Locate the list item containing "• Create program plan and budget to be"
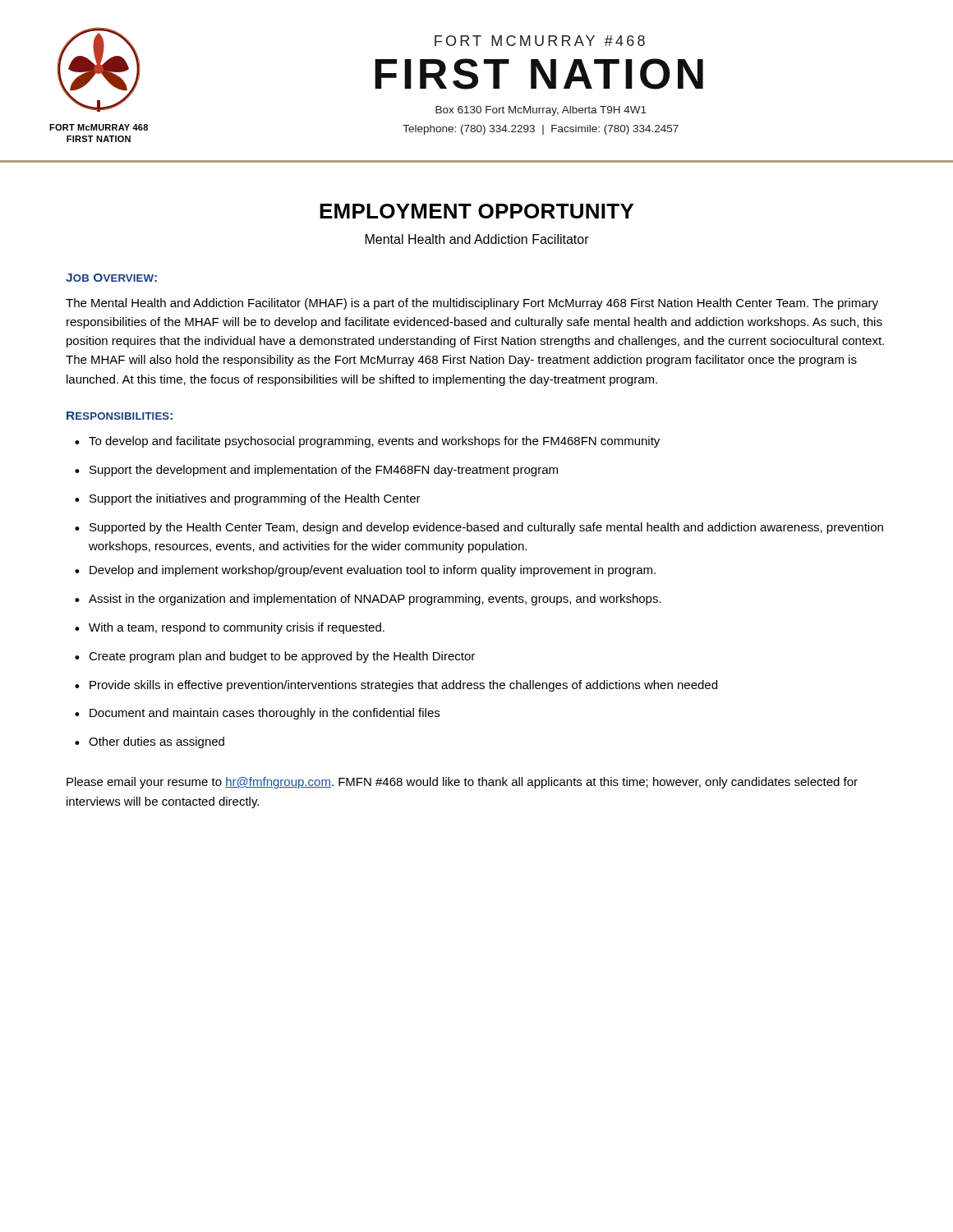 pos(476,658)
